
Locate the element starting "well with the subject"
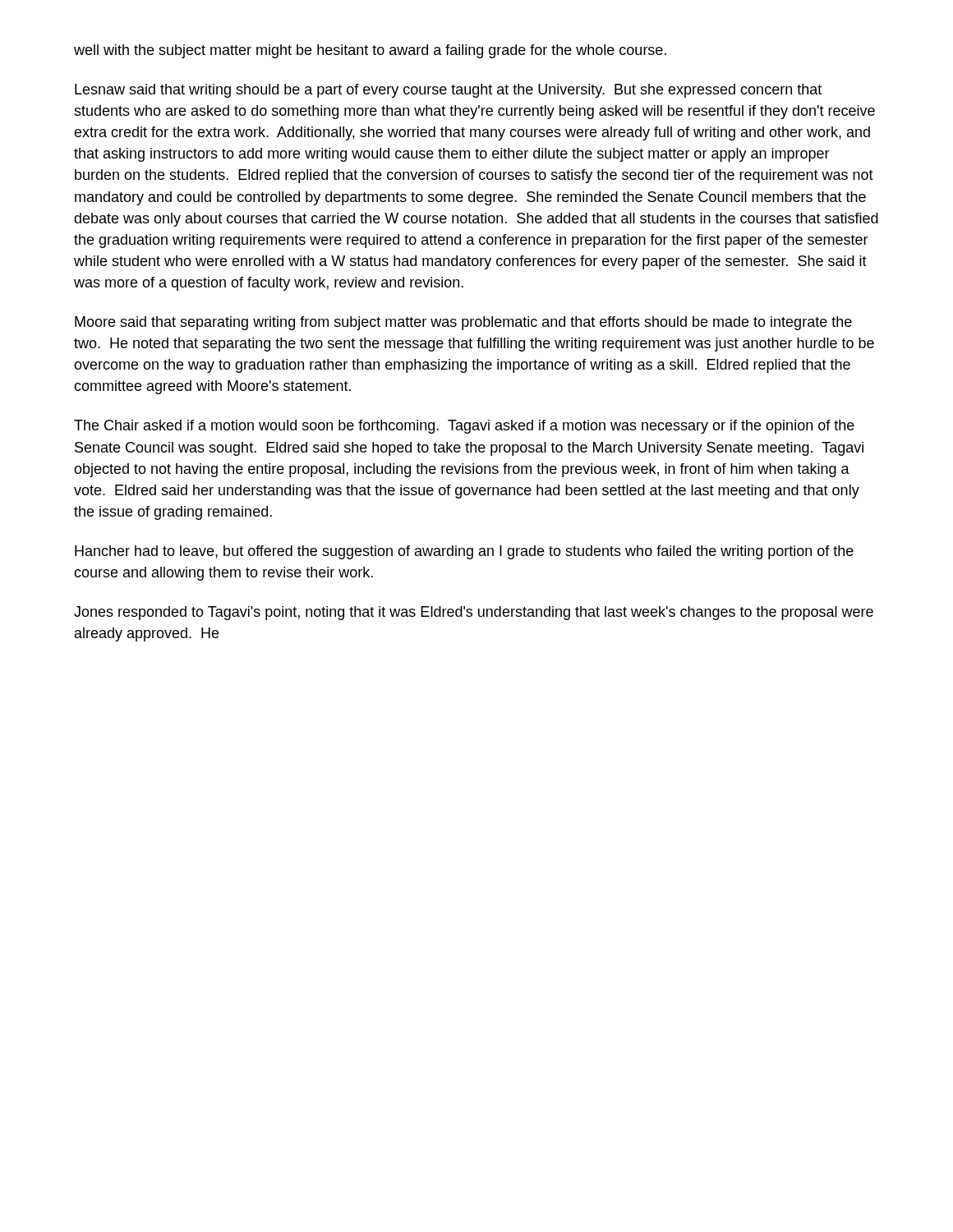tap(371, 50)
